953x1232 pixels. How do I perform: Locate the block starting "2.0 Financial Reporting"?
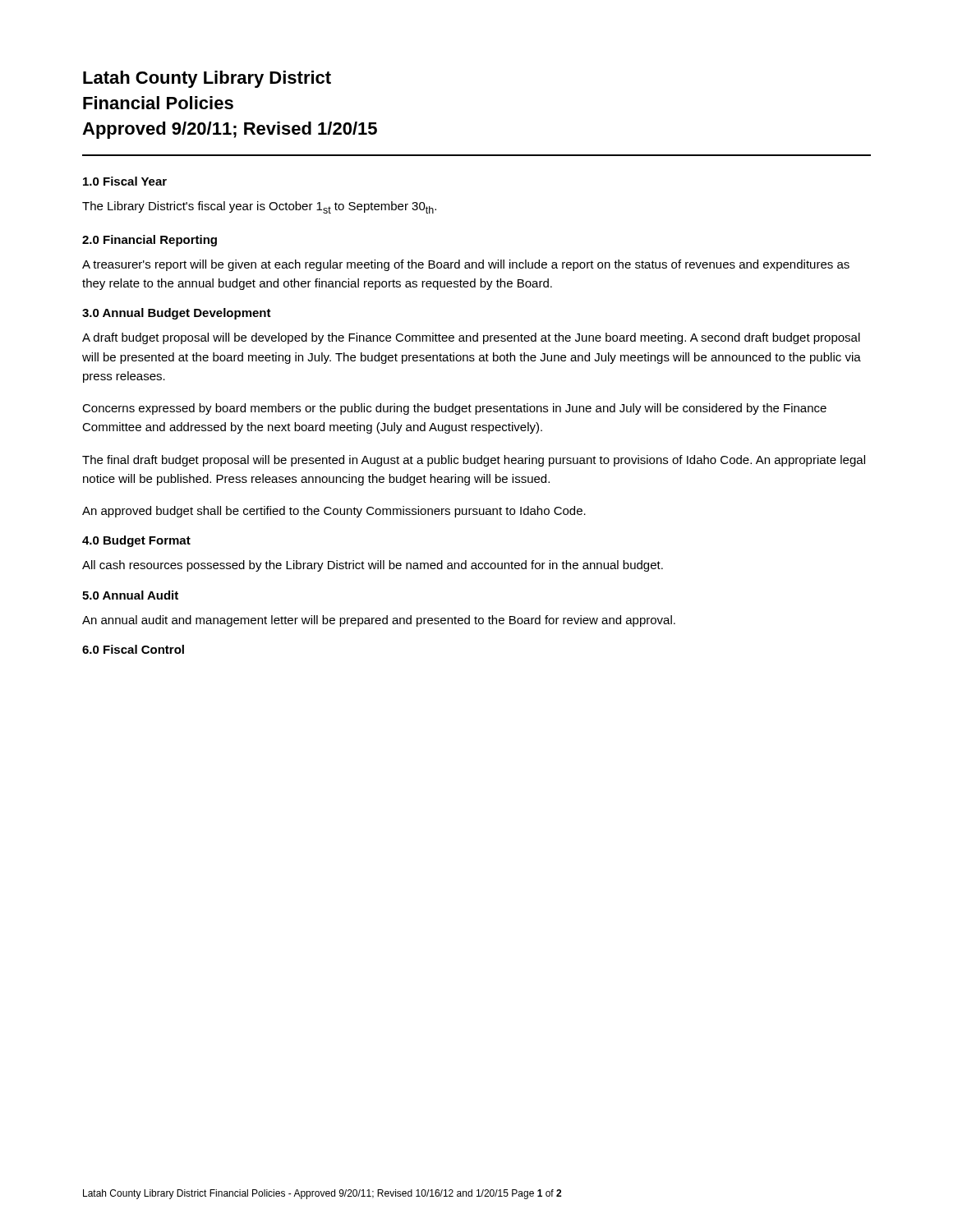[x=150, y=239]
